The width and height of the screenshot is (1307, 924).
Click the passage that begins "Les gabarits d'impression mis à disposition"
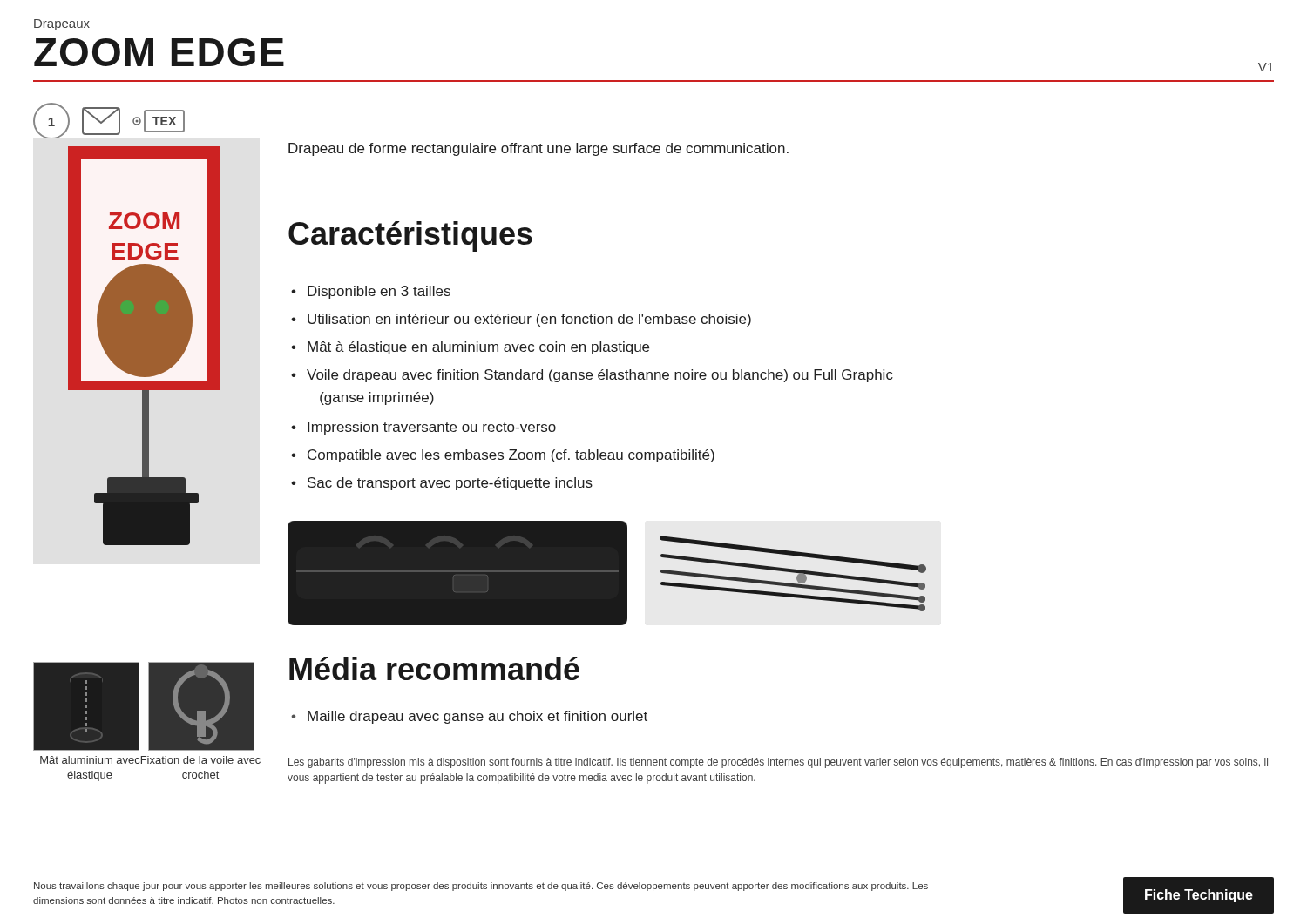(778, 770)
